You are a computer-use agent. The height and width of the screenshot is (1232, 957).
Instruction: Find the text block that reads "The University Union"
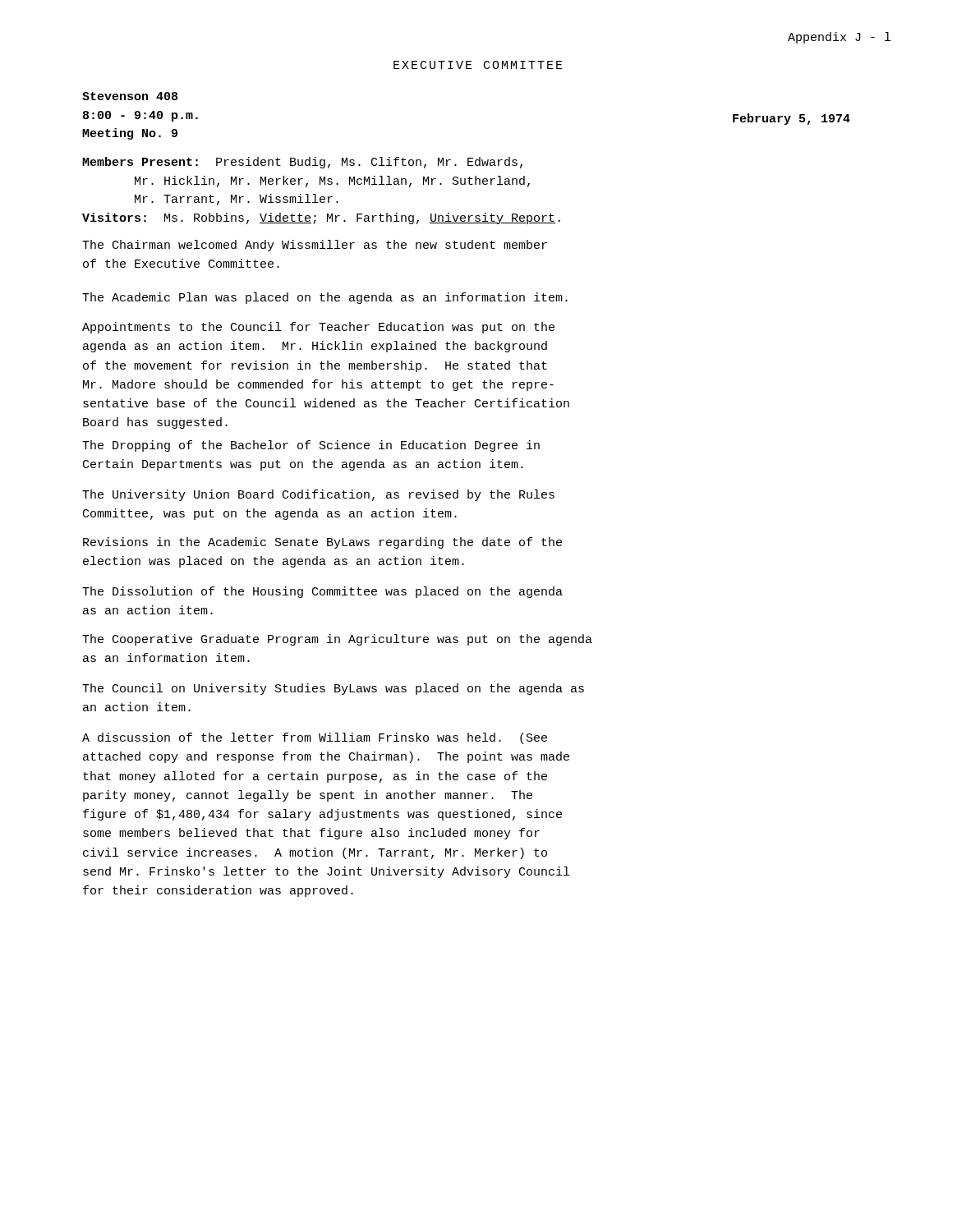coord(319,505)
